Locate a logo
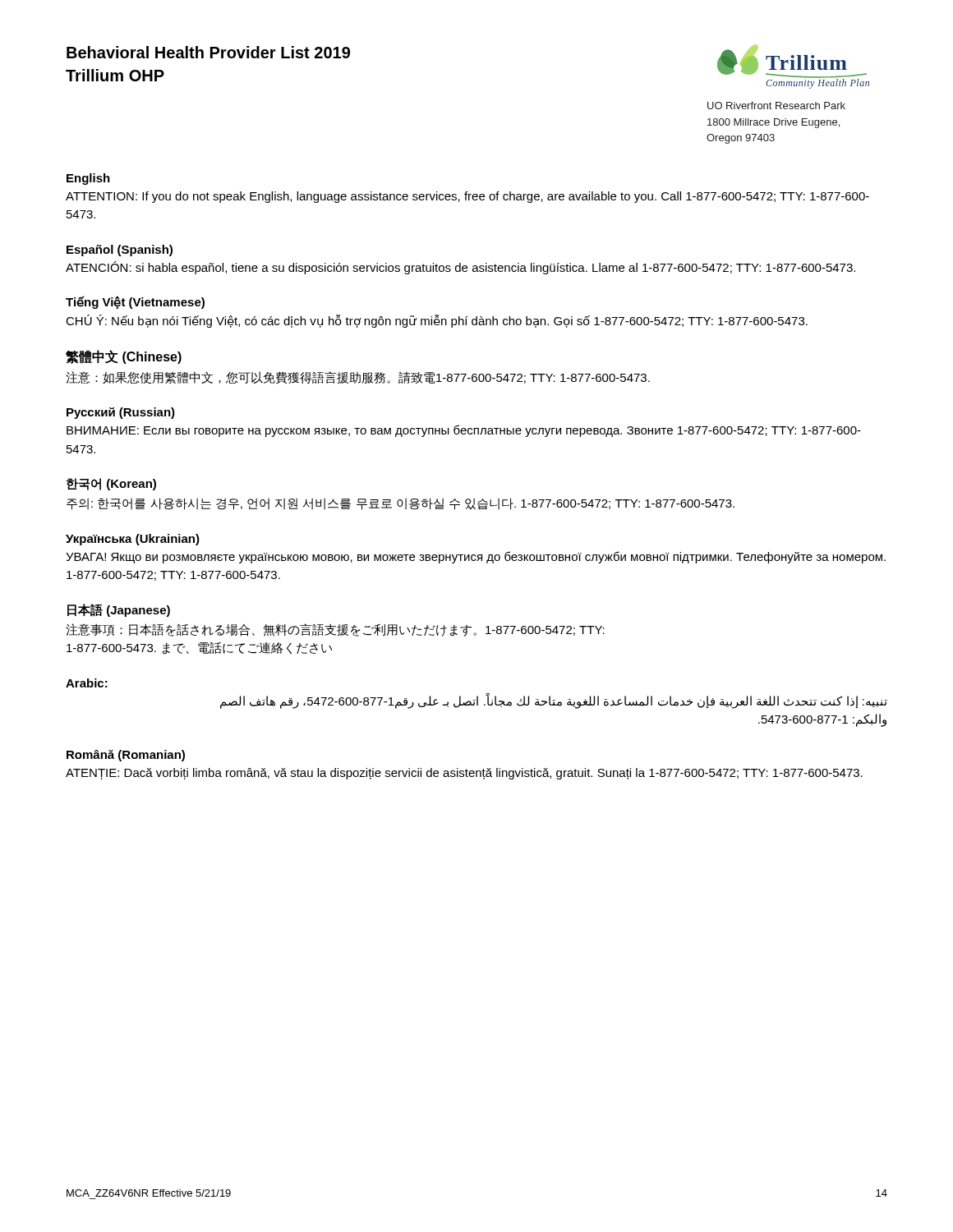Image resolution: width=953 pixels, height=1232 pixels. 797,93
